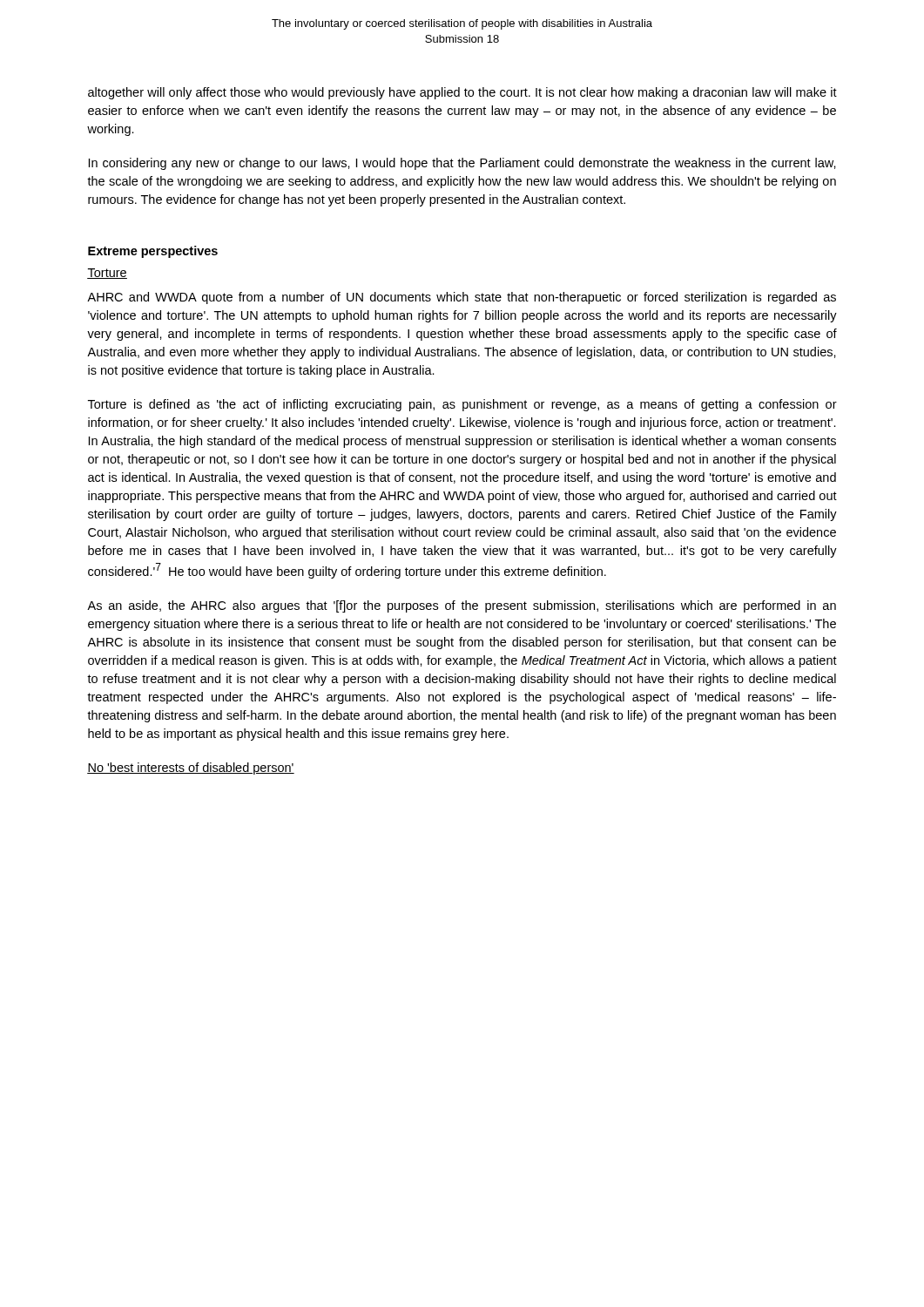Find the text block that says "In considering any new"
This screenshot has width=924, height=1307.
tap(462, 182)
